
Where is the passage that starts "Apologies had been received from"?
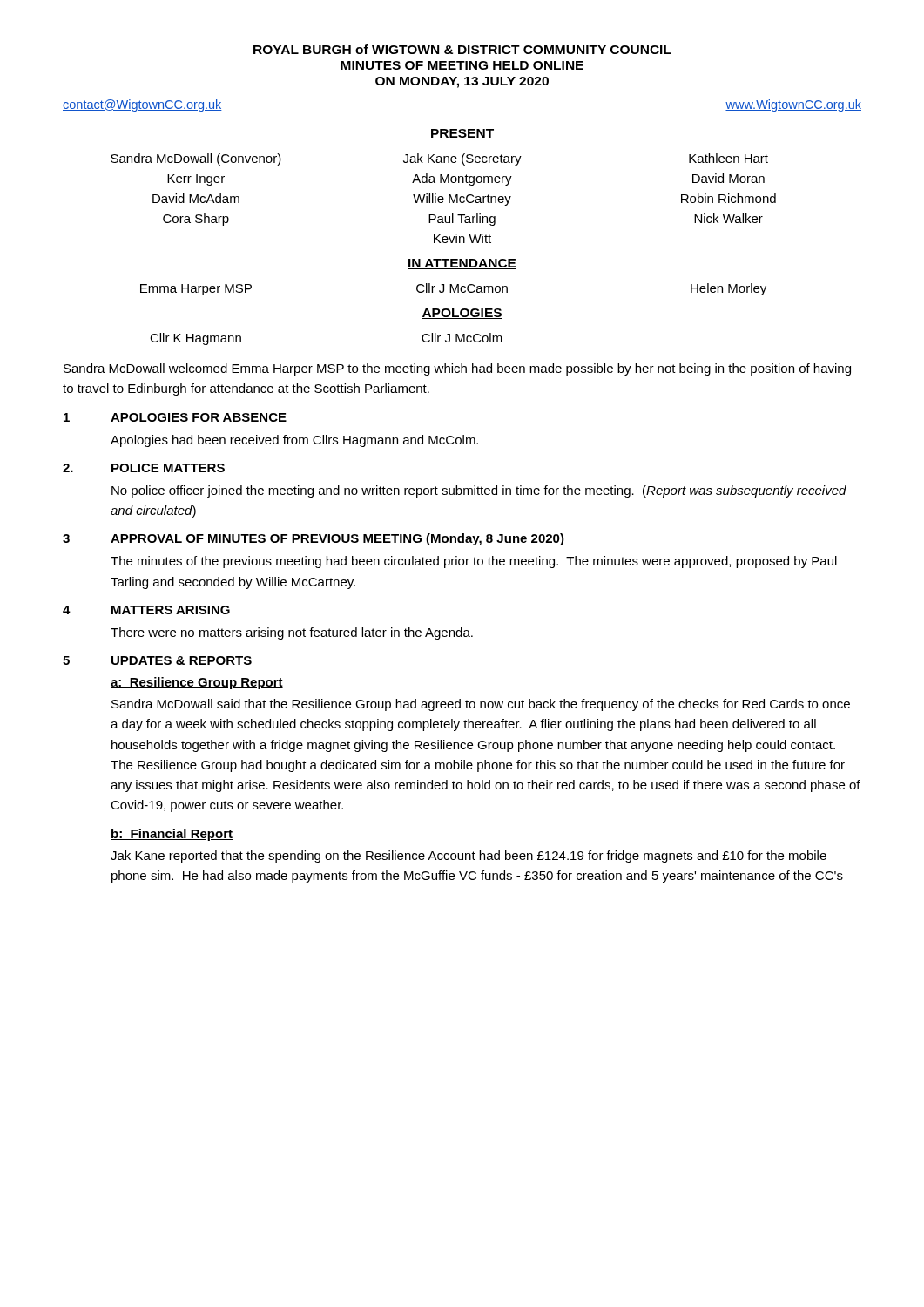(295, 439)
